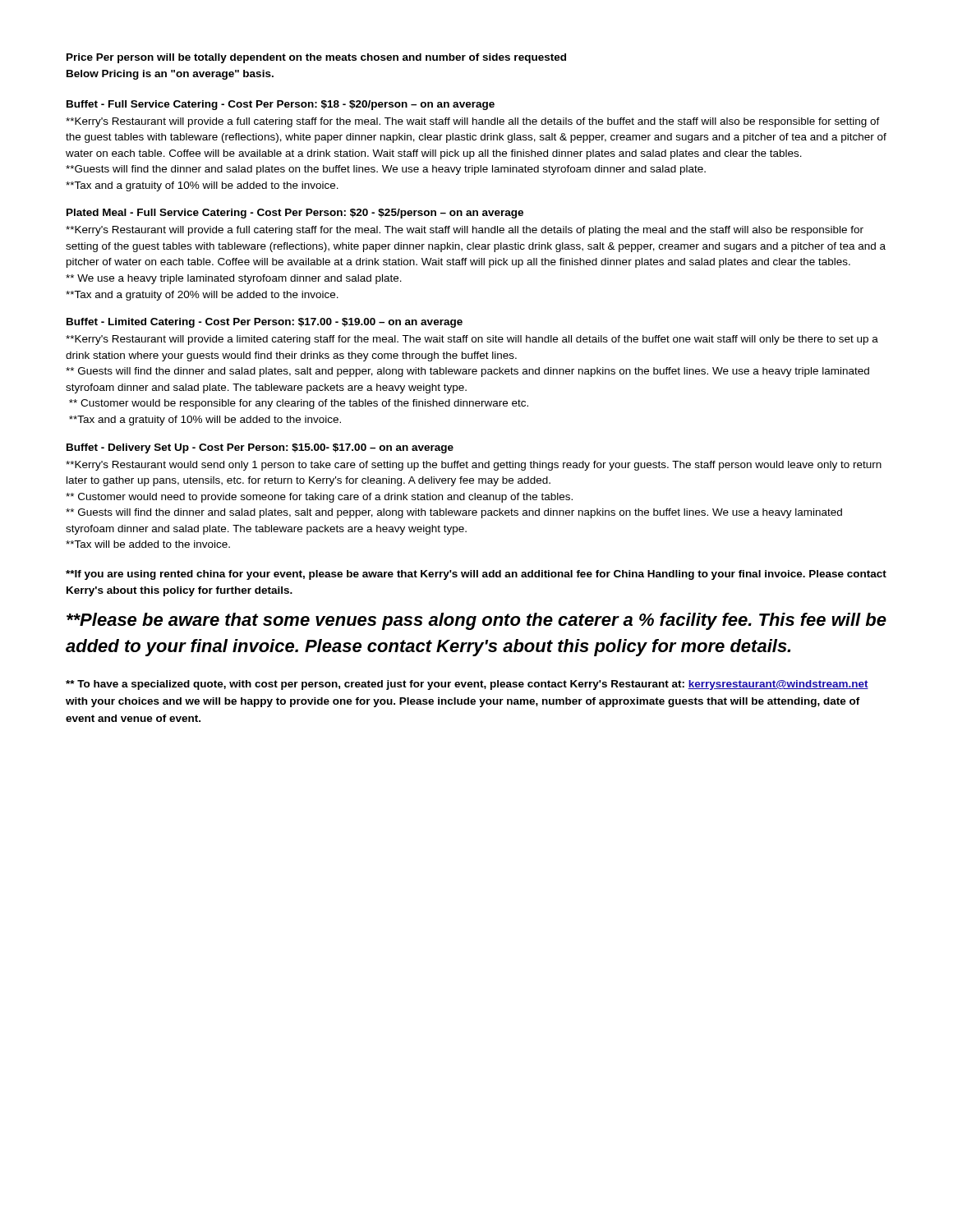Find the block on this page that starts "Price Per person"

click(316, 65)
